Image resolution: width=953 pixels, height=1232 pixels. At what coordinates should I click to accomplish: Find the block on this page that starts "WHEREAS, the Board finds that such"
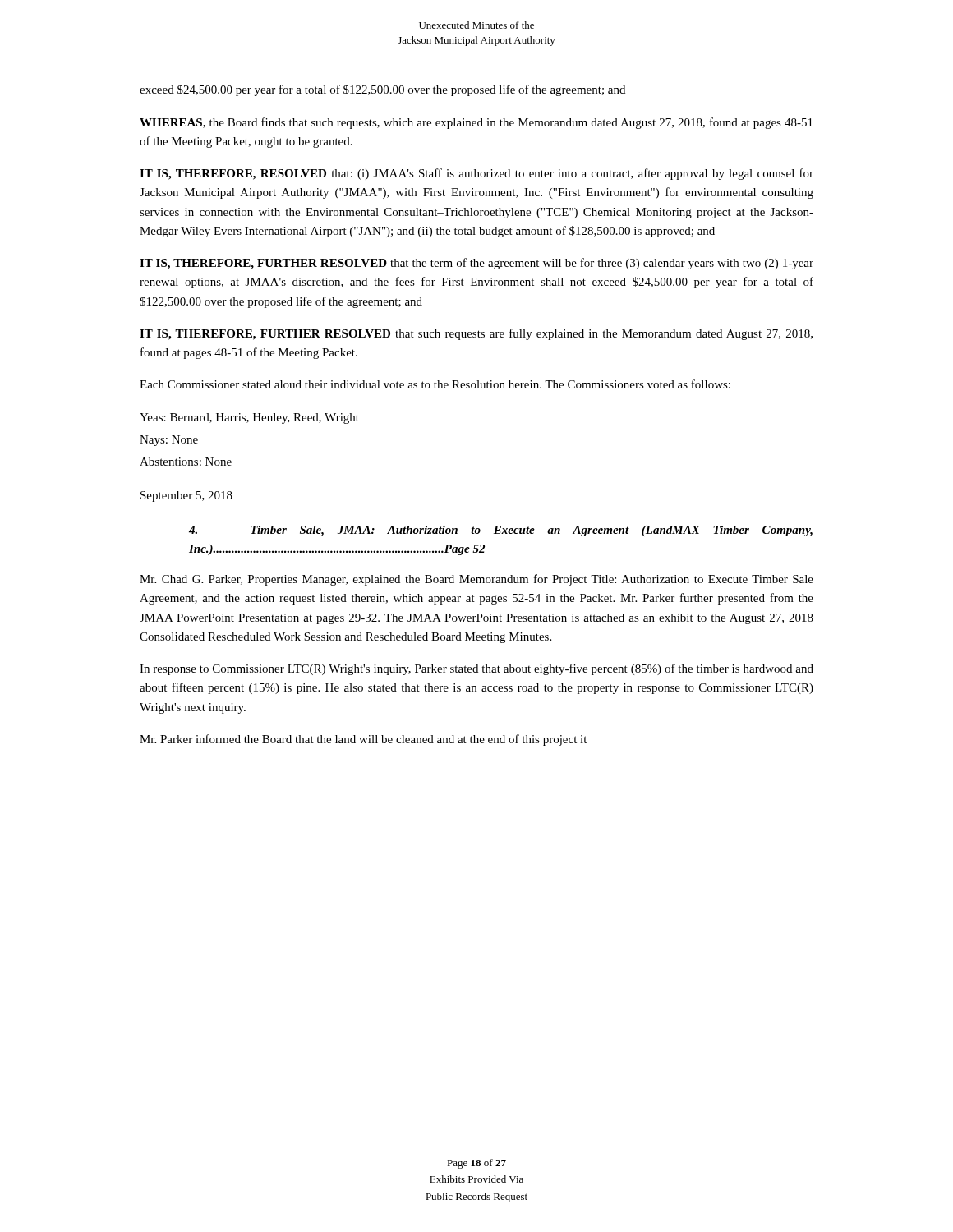[x=476, y=132]
